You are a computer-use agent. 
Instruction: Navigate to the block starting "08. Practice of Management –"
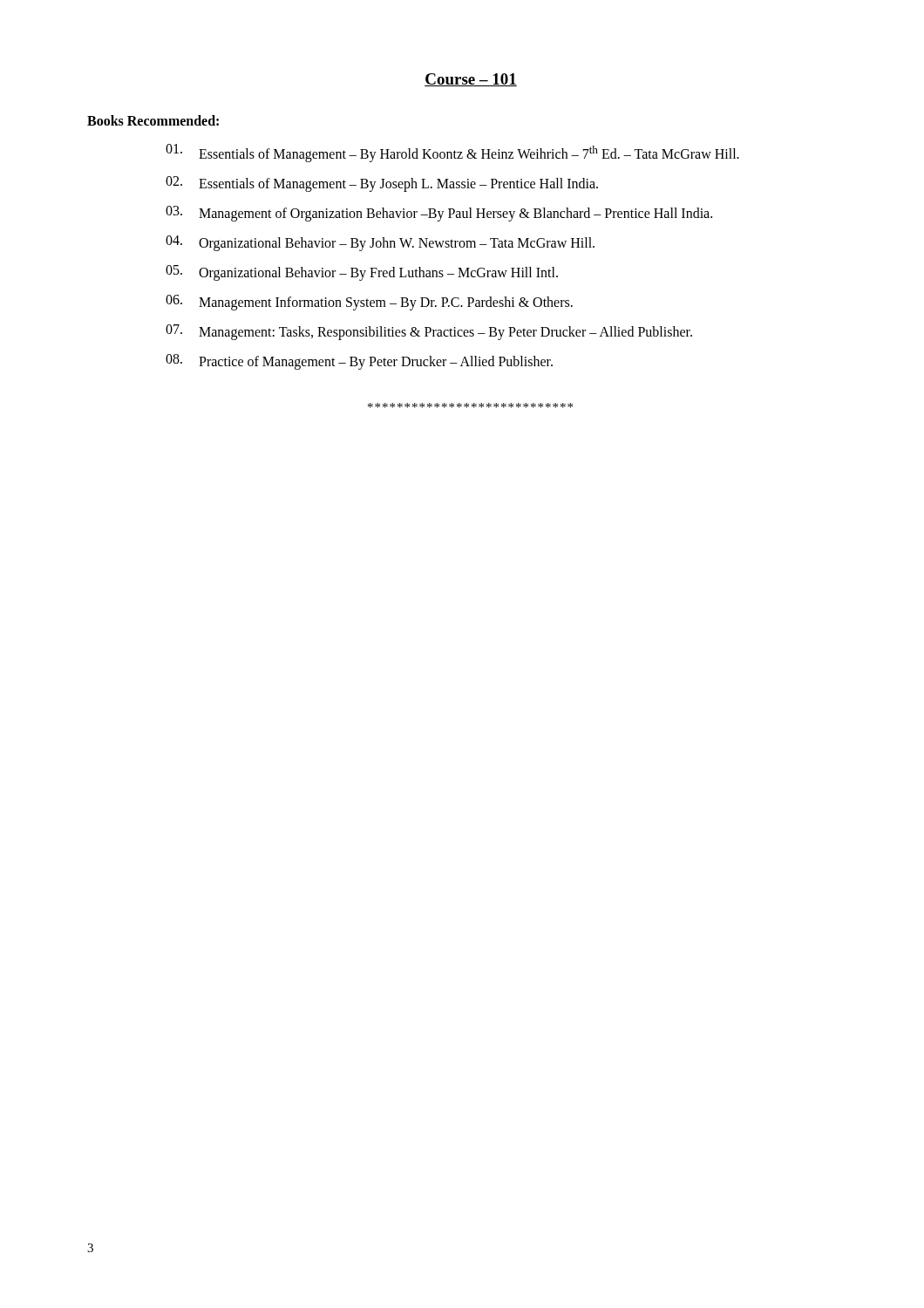click(x=510, y=362)
